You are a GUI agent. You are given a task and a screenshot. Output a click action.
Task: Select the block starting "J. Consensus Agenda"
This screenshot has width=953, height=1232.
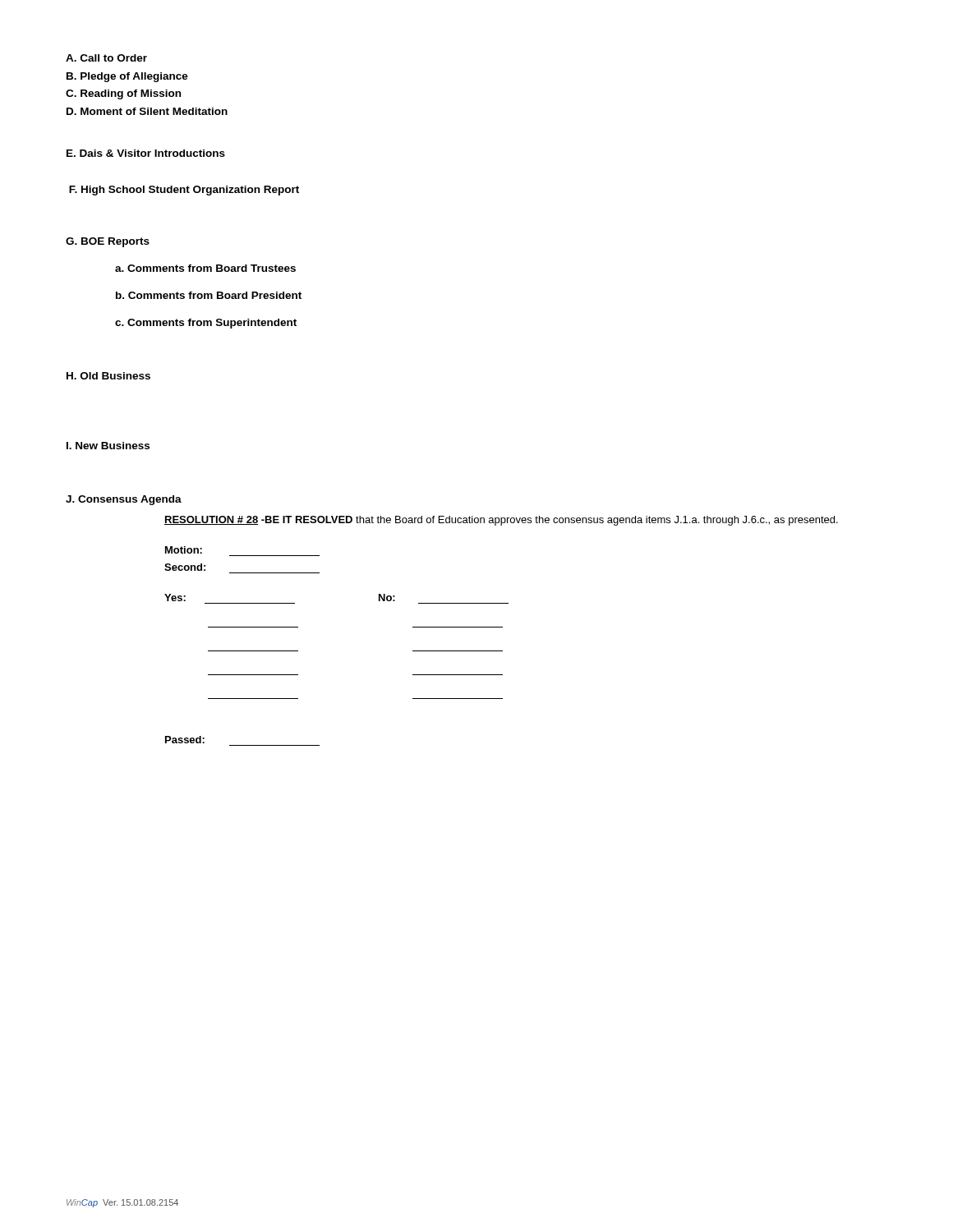pyautogui.click(x=123, y=499)
